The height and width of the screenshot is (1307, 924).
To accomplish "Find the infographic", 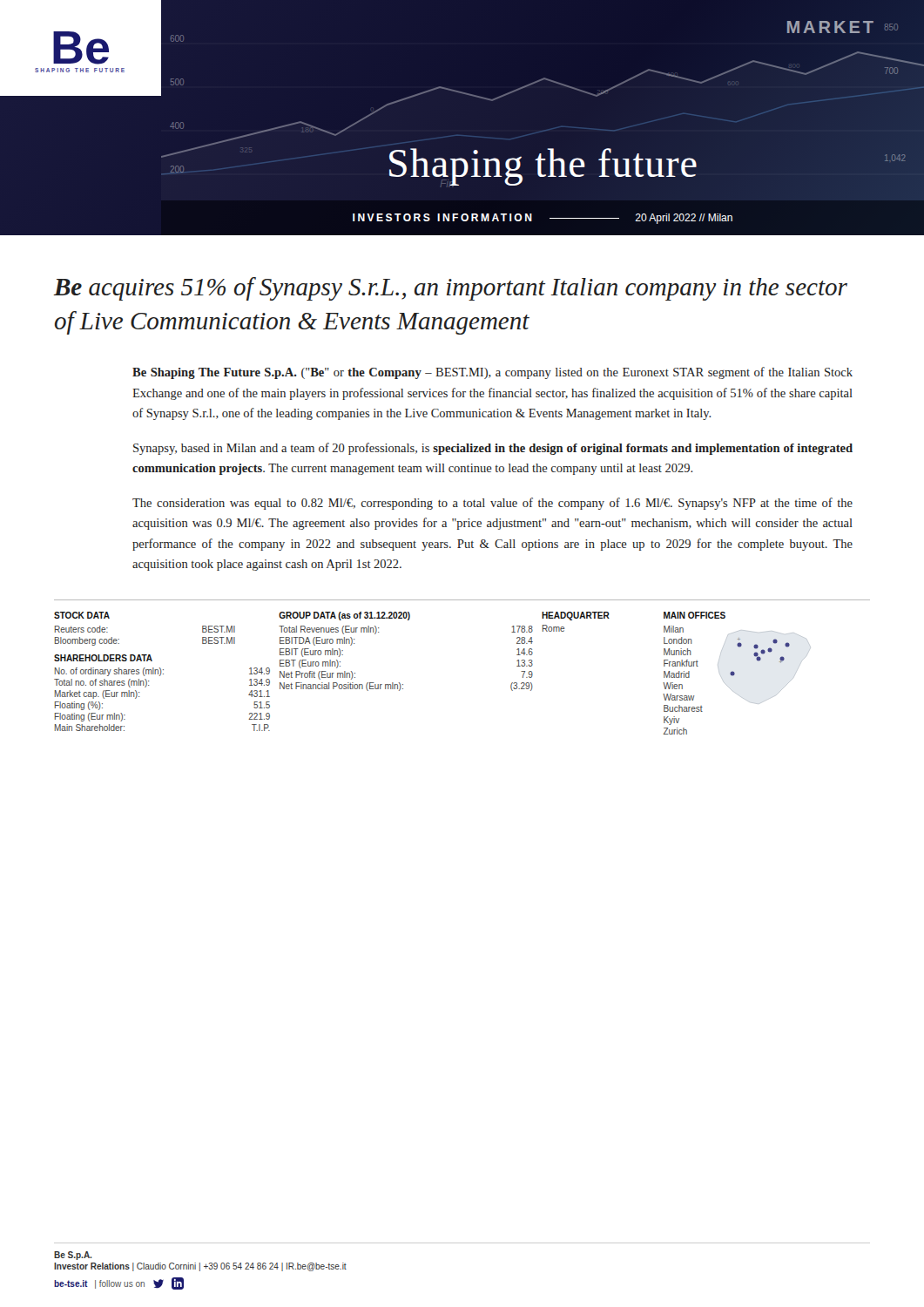I will coord(462,118).
